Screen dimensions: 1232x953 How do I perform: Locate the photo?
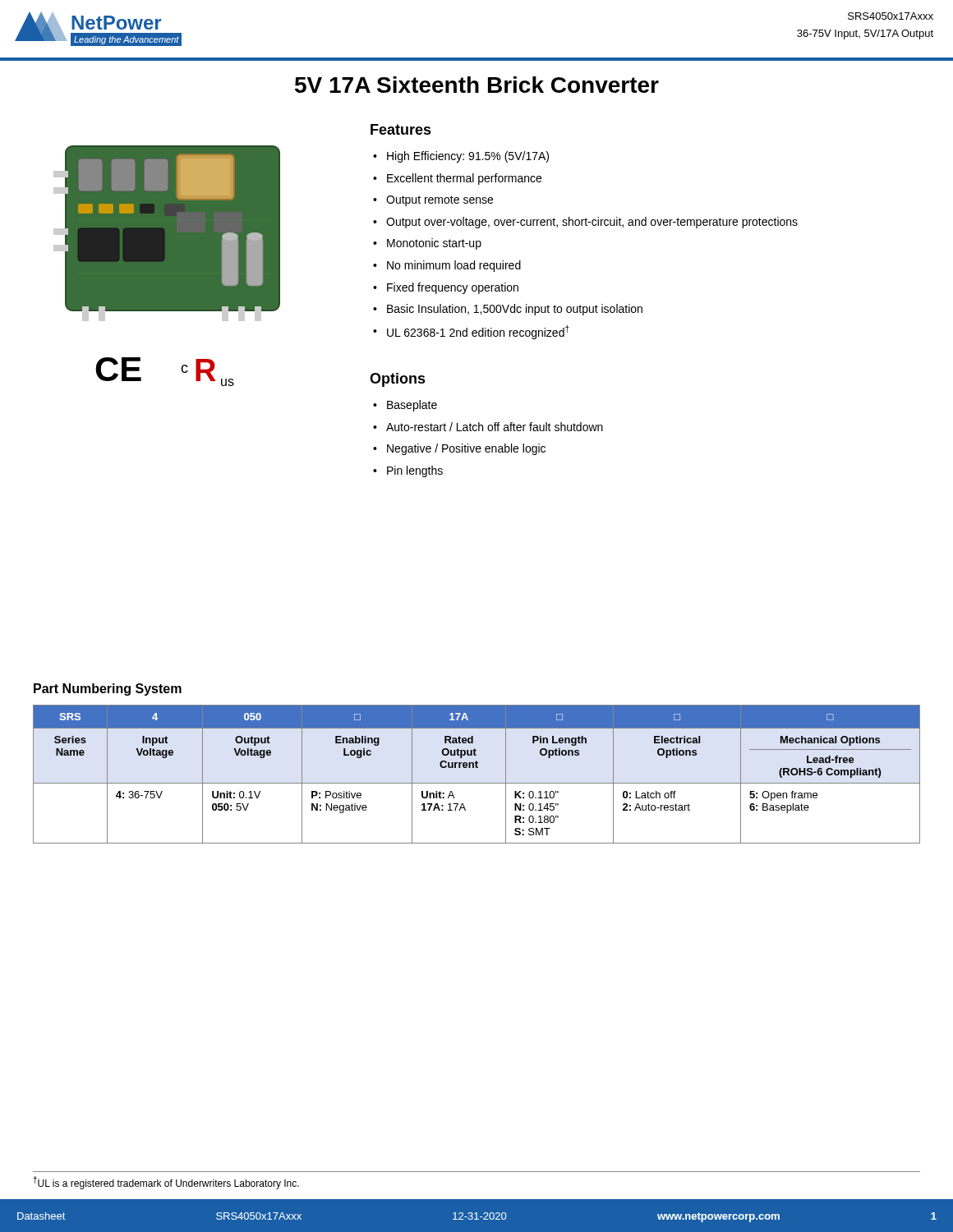[173, 228]
